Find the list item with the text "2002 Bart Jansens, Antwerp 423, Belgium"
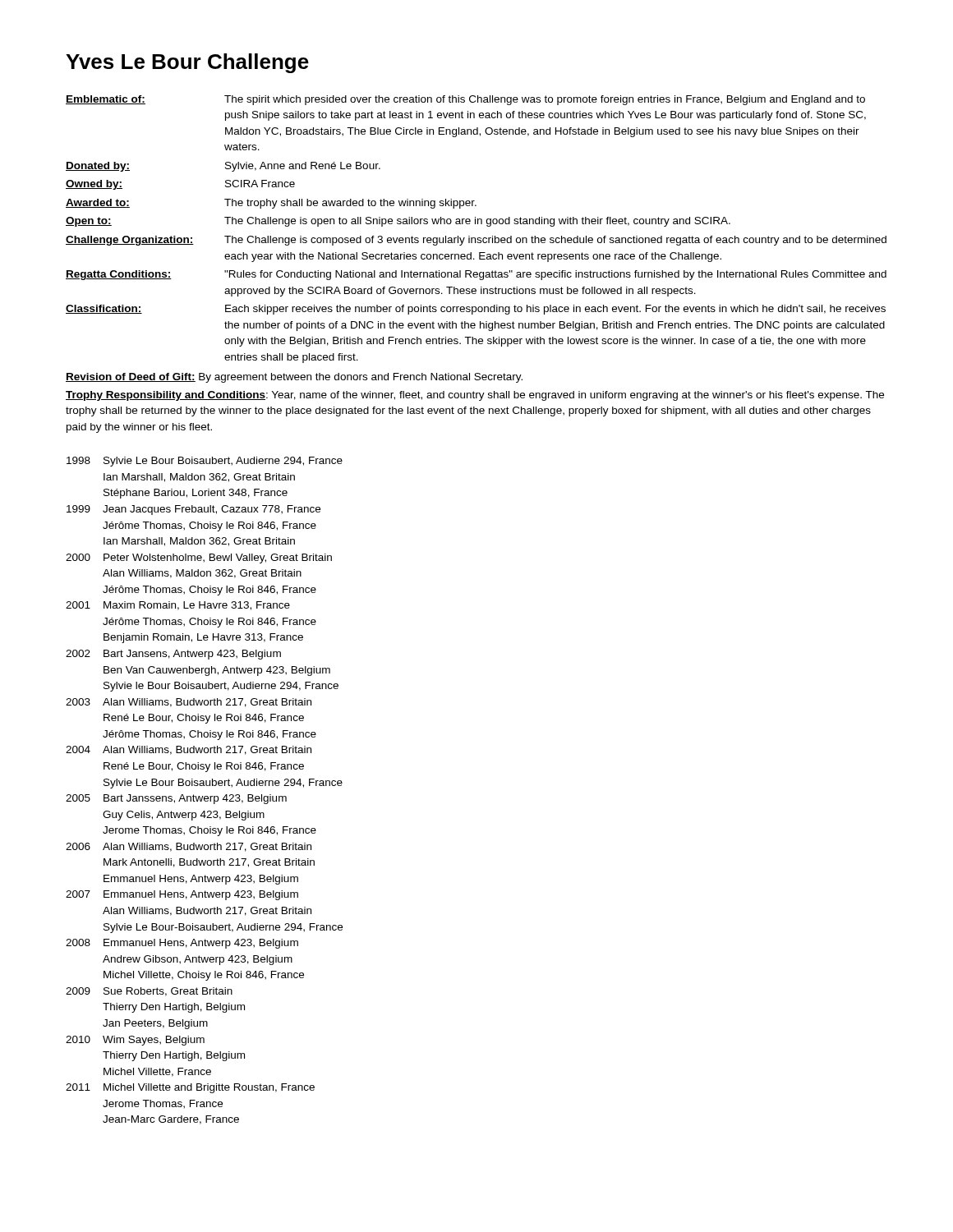Screen dimensions: 1232x953 pyautogui.click(x=202, y=670)
